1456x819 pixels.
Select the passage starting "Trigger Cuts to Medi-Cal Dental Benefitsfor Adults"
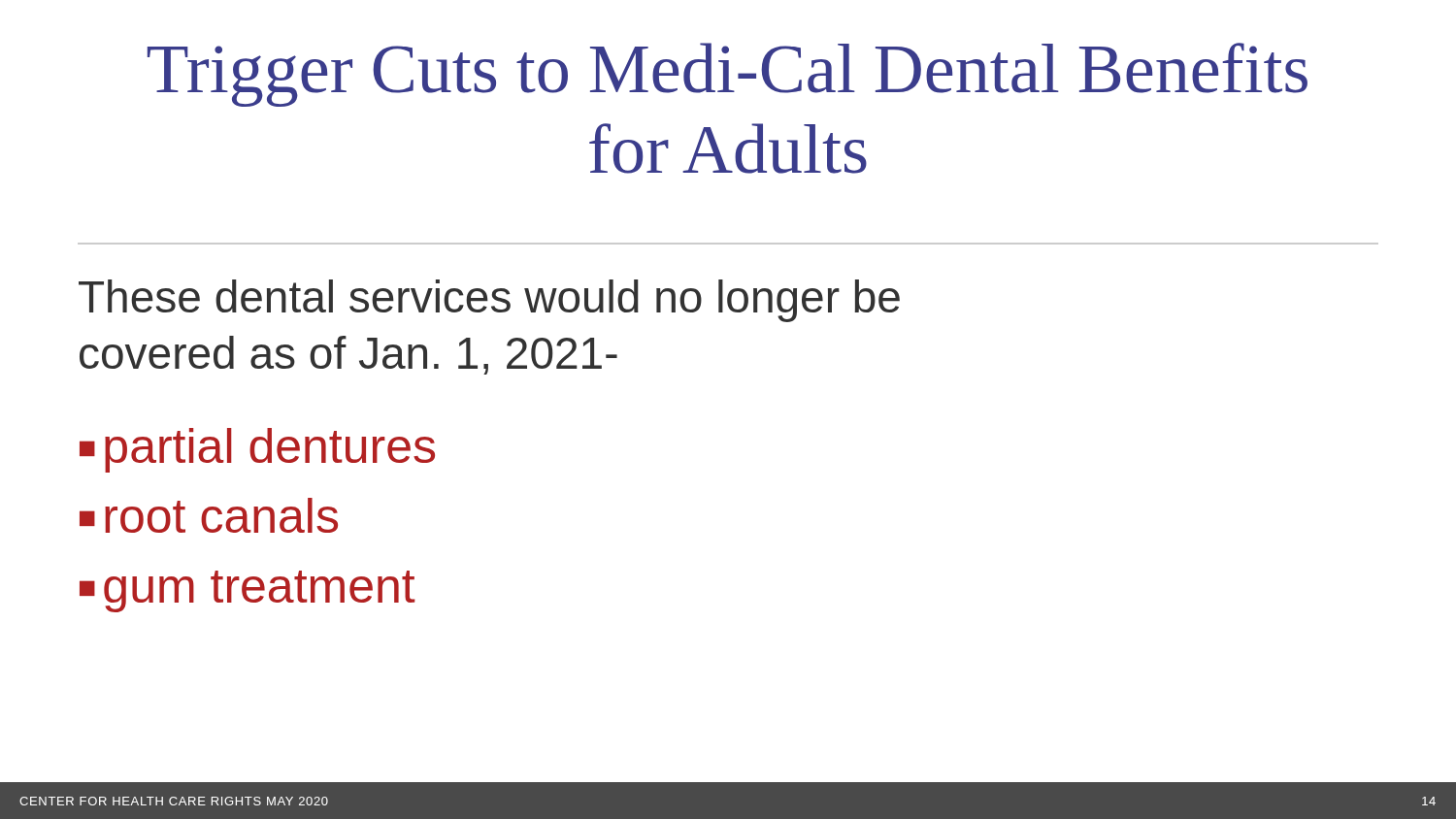(x=728, y=109)
